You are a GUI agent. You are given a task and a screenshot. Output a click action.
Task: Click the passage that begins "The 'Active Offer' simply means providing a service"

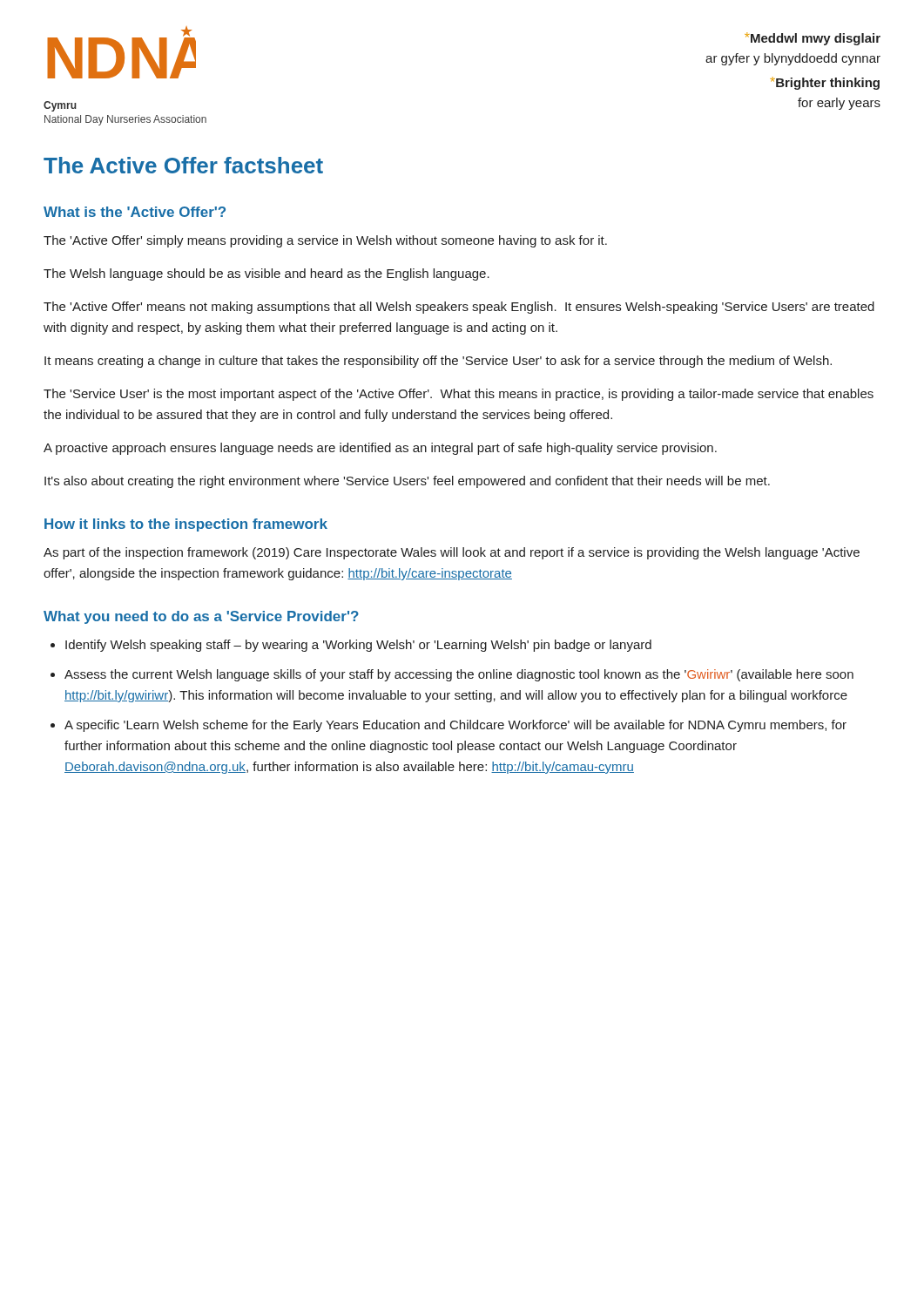point(326,240)
